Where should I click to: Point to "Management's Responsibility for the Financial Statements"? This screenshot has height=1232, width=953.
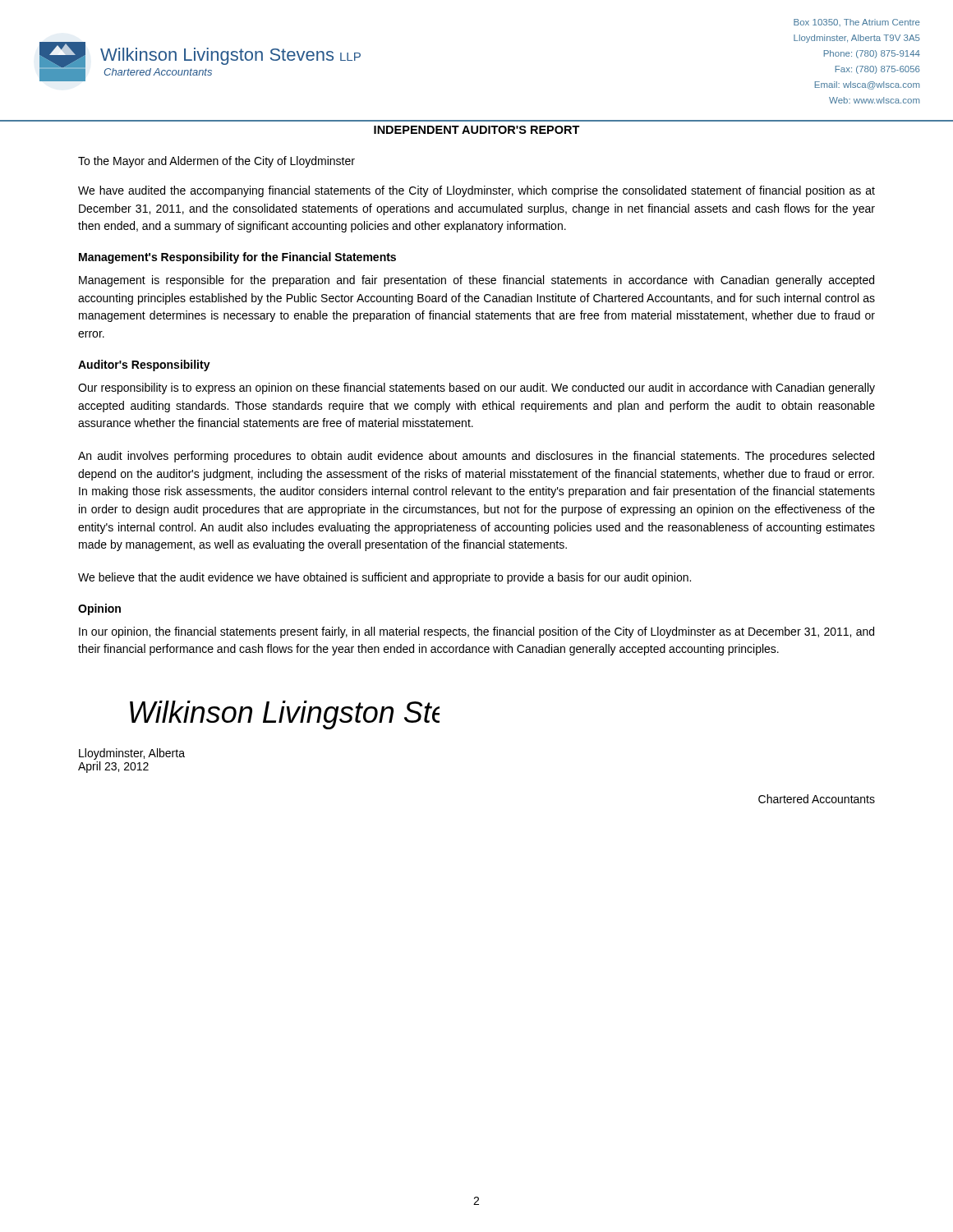point(237,257)
